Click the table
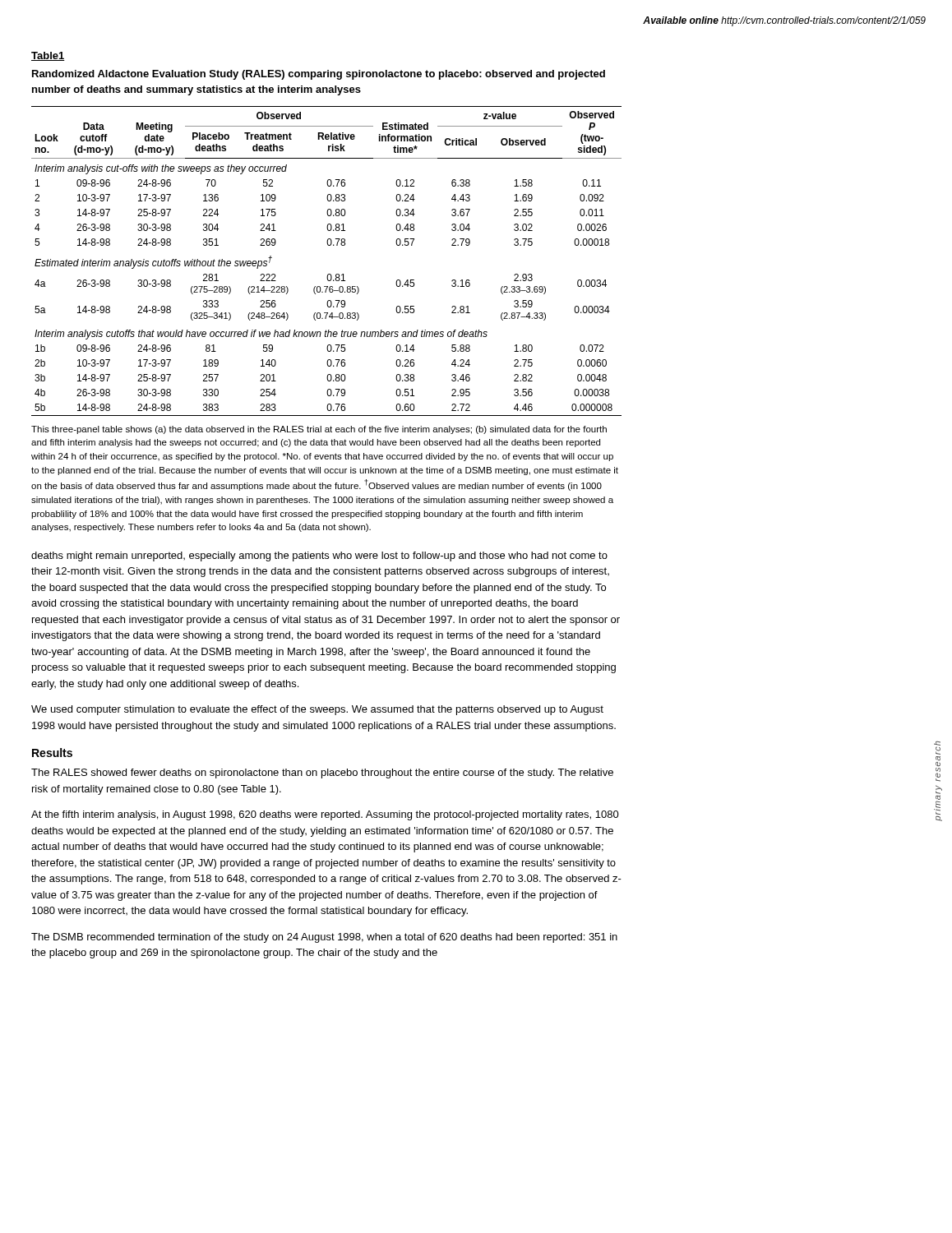The height and width of the screenshot is (1233, 952). coord(326,261)
